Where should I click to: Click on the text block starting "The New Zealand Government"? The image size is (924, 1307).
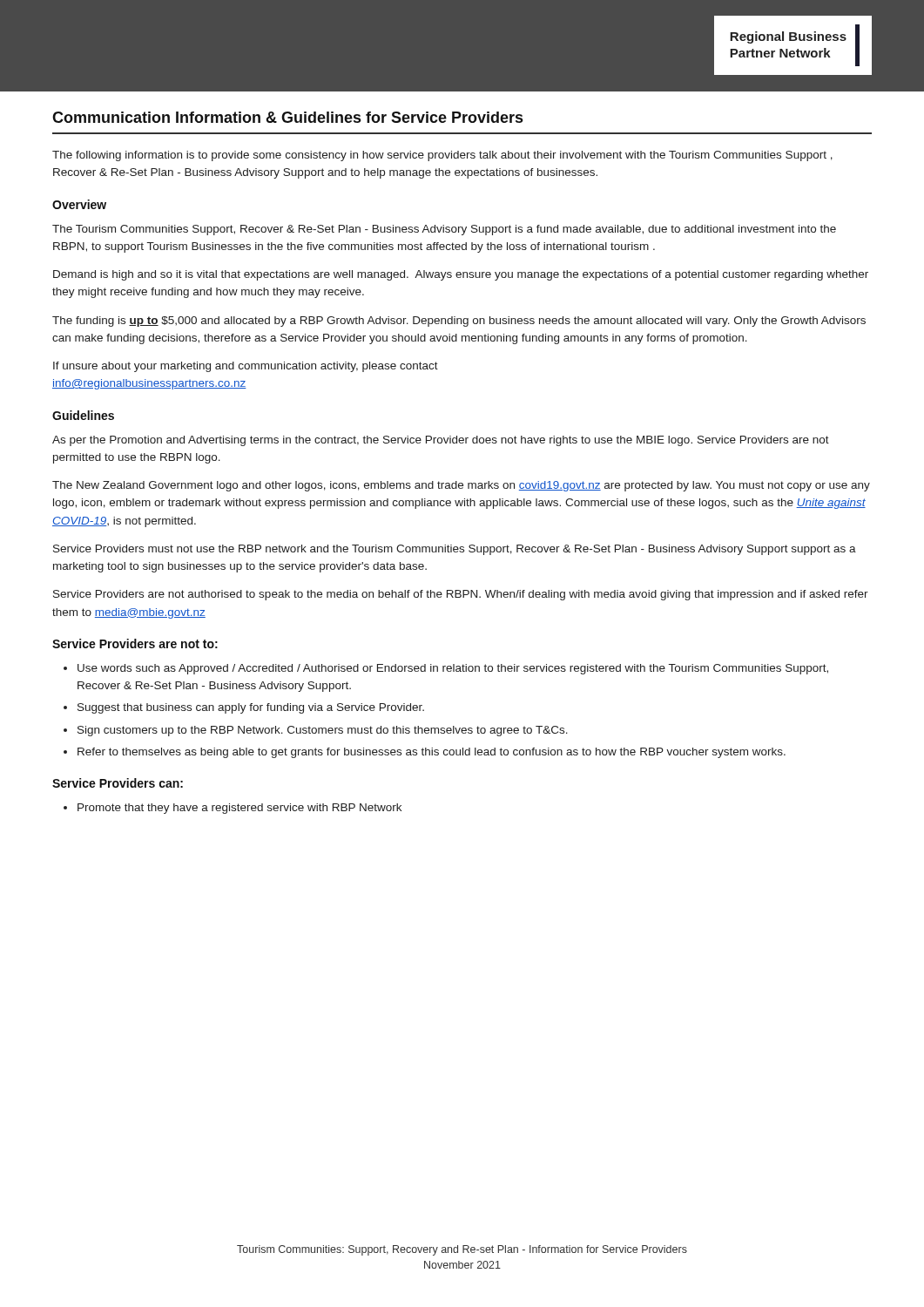click(x=461, y=503)
